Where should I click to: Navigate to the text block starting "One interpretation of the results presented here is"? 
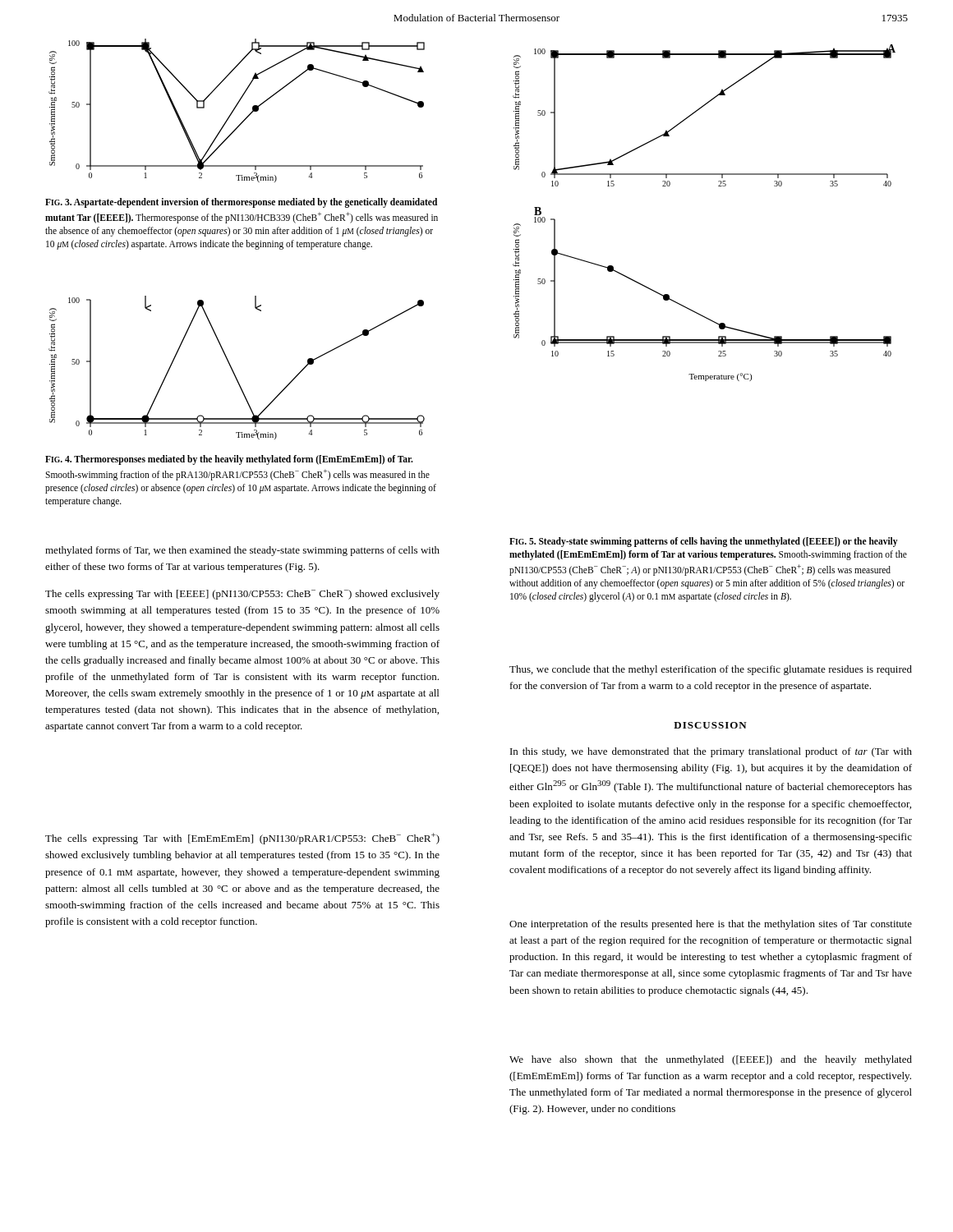coord(711,957)
